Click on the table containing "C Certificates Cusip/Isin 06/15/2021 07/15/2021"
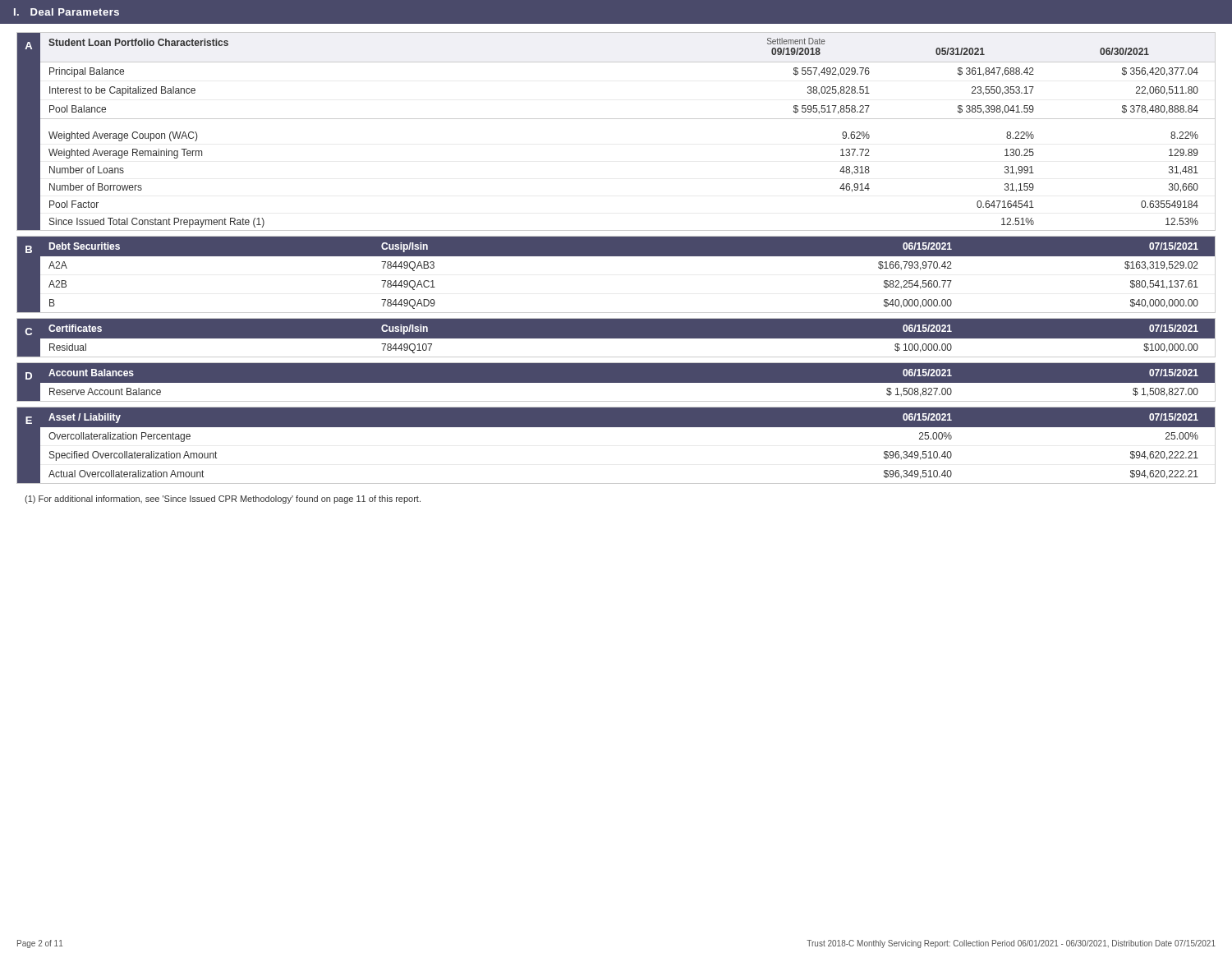This screenshot has width=1232, height=953. coord(616,338)
